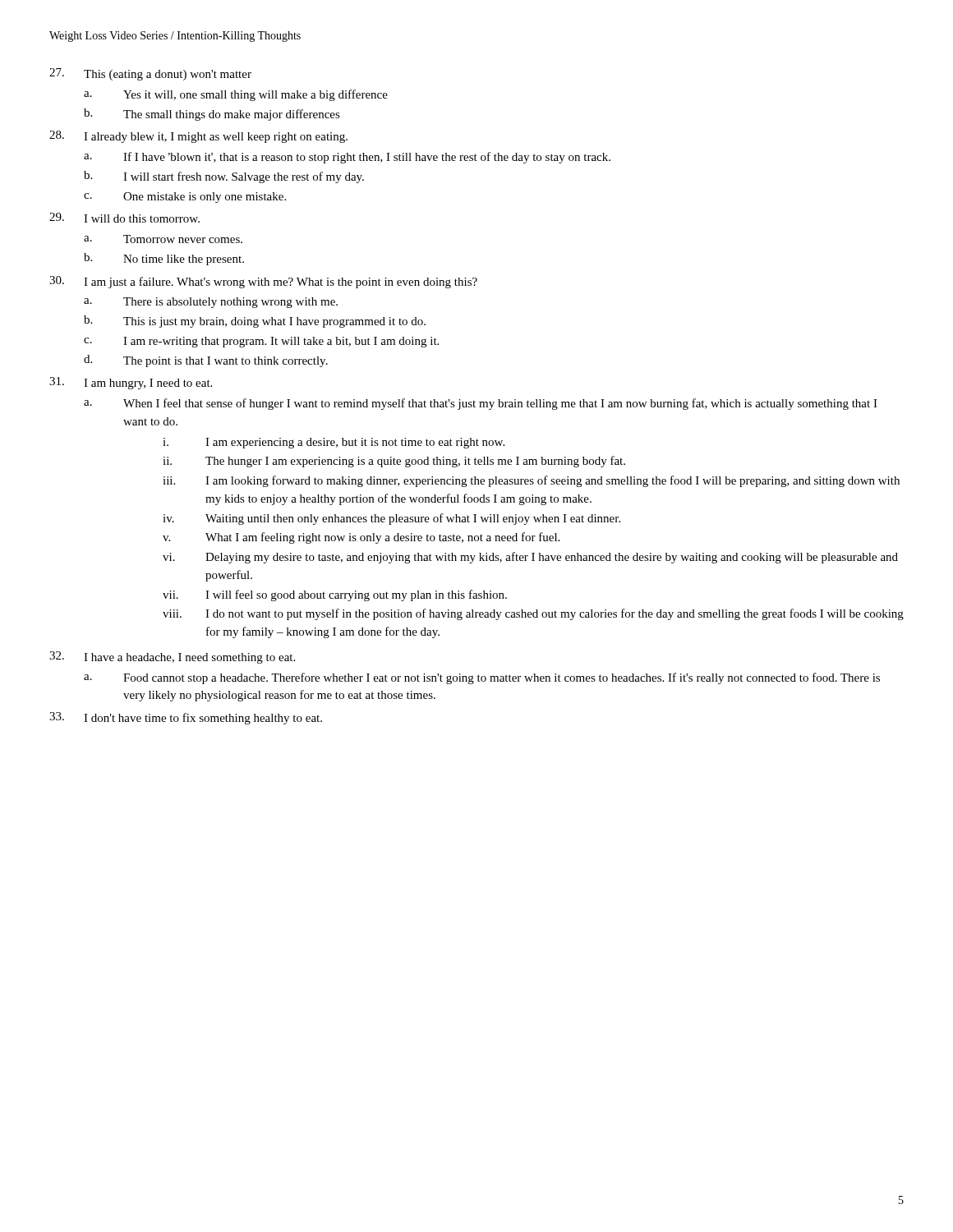This screenshot has width=953, height=1232.
Task: Find the block on this page that starts "31. I am hungry, I need to eat."
Action: point(476,509)
